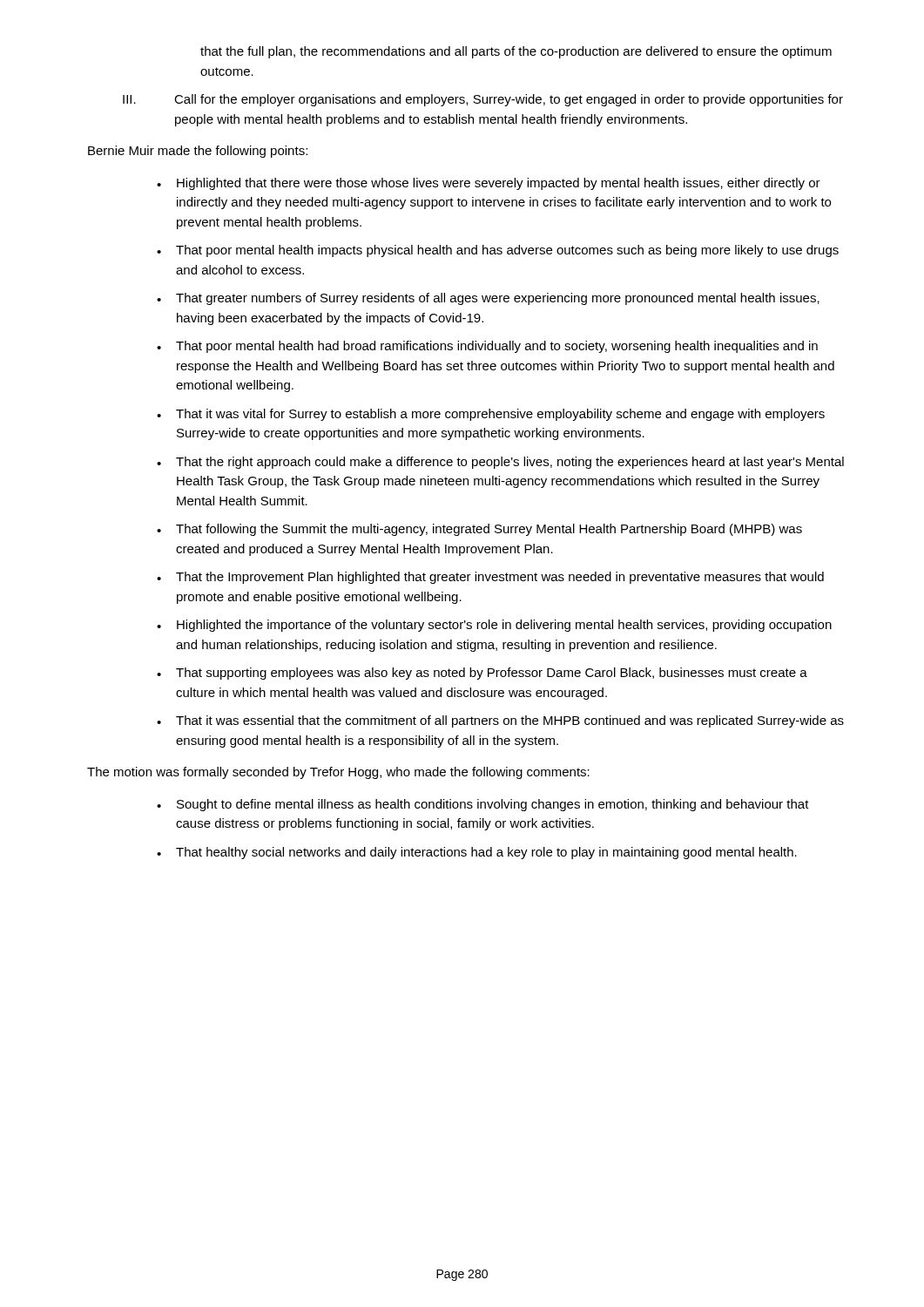Screen dimensions: 1307x924
Task: Point to the block starting "• Highlighted that there were"
Action: [501, 202]
